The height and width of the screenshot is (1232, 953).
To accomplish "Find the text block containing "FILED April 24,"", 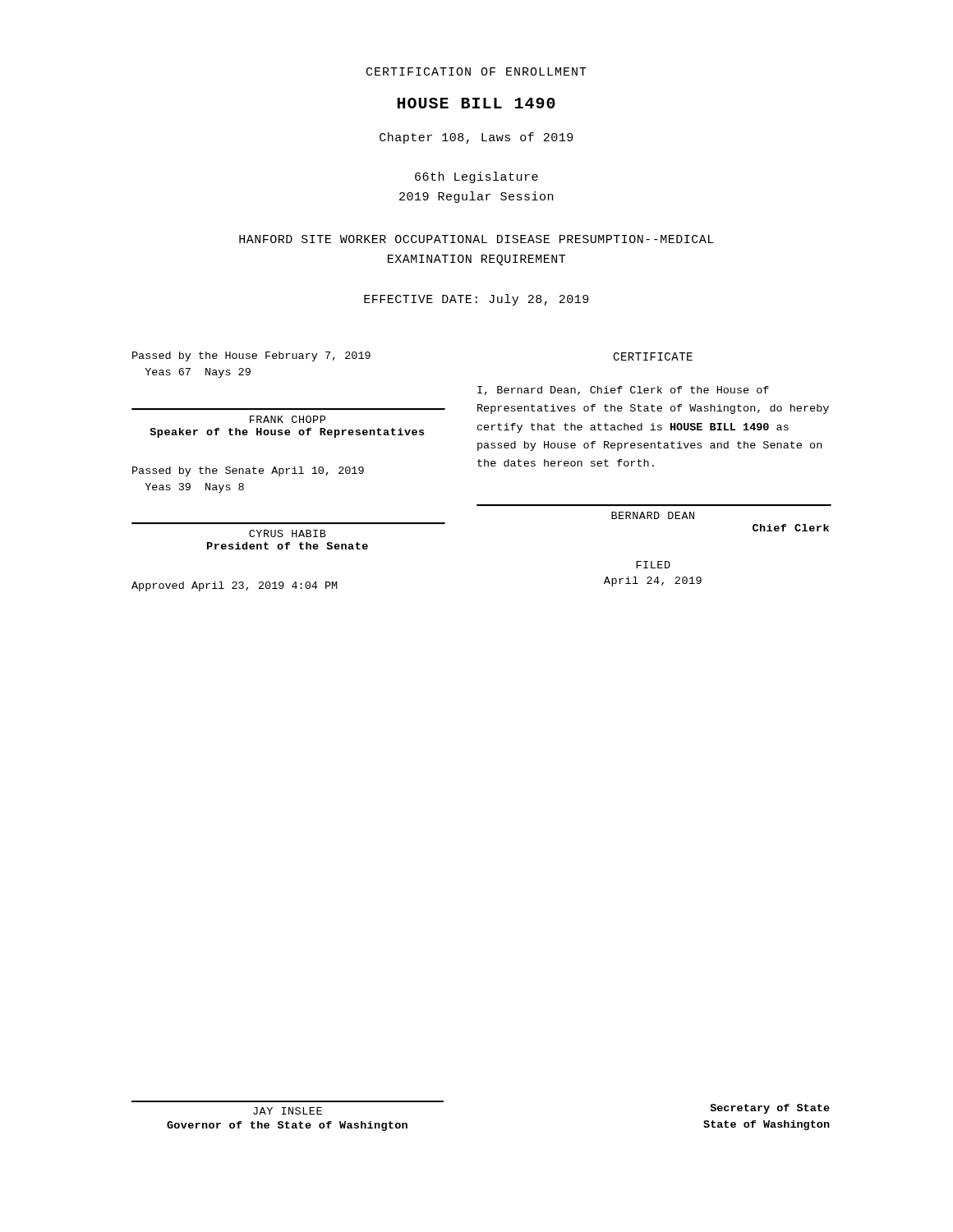I will tap(653, 574).
